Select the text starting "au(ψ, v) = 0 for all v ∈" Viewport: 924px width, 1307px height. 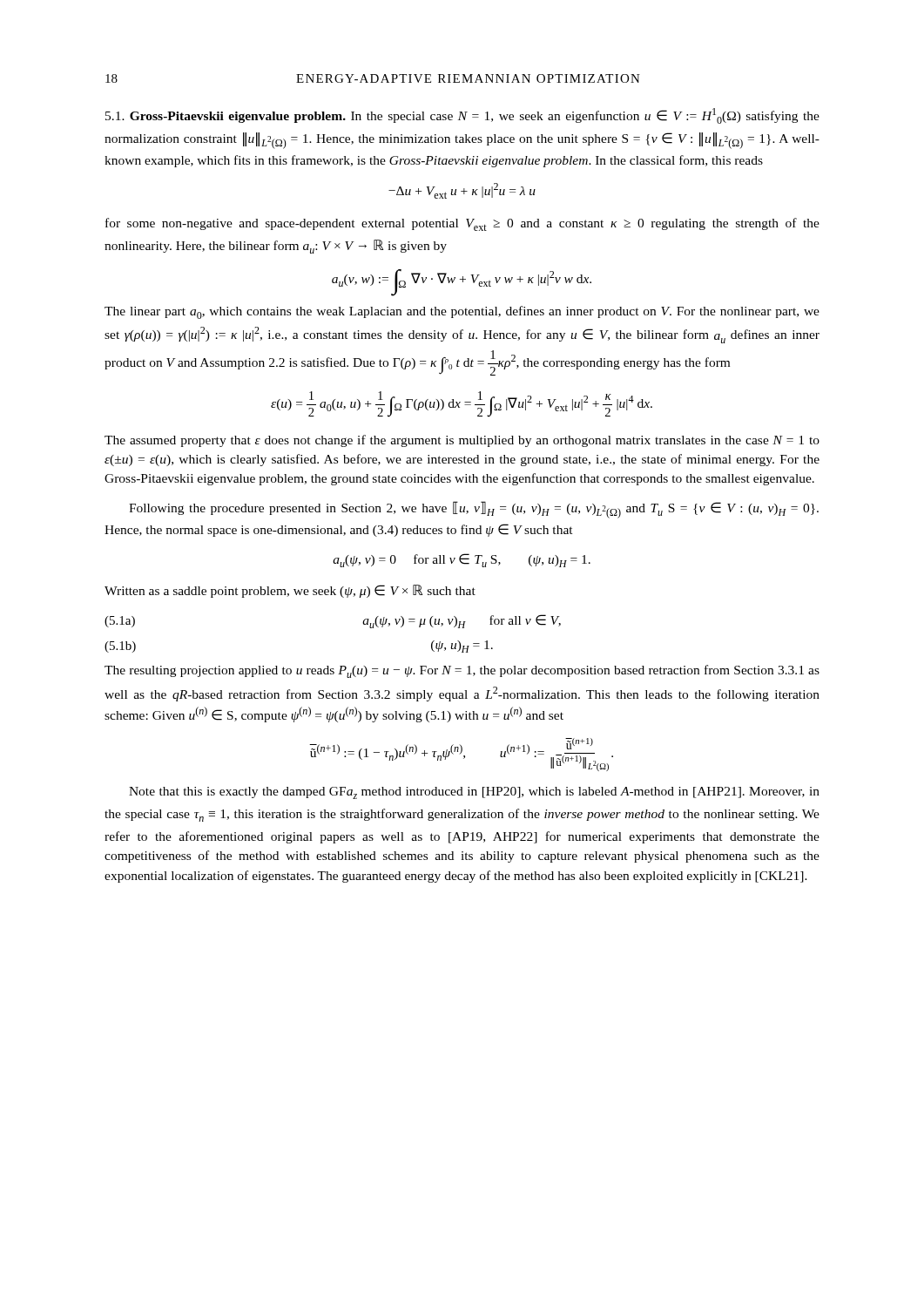(x=462, y=561)
